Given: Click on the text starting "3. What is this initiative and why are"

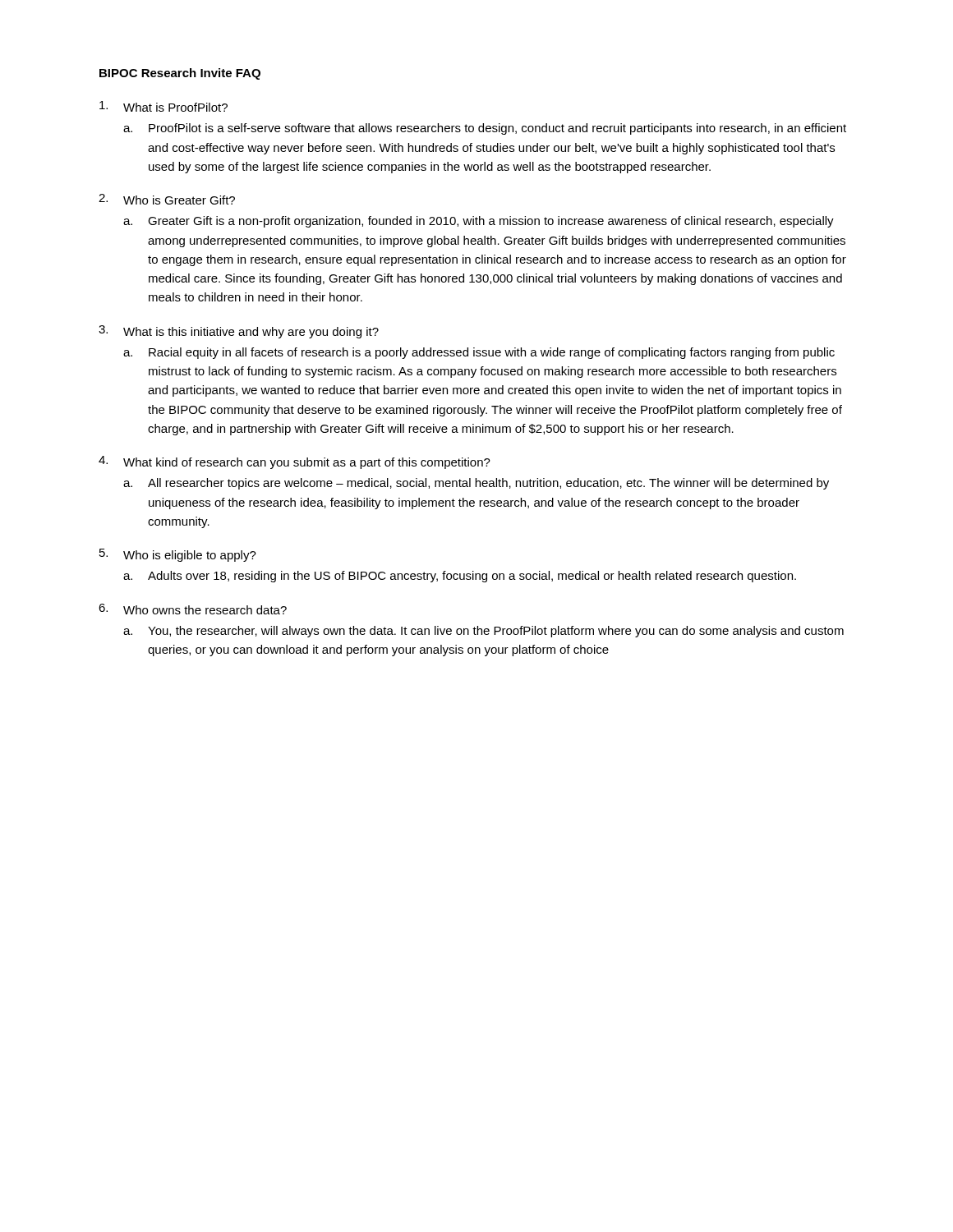Looking at the screenshot, I should tap(476, 380).
